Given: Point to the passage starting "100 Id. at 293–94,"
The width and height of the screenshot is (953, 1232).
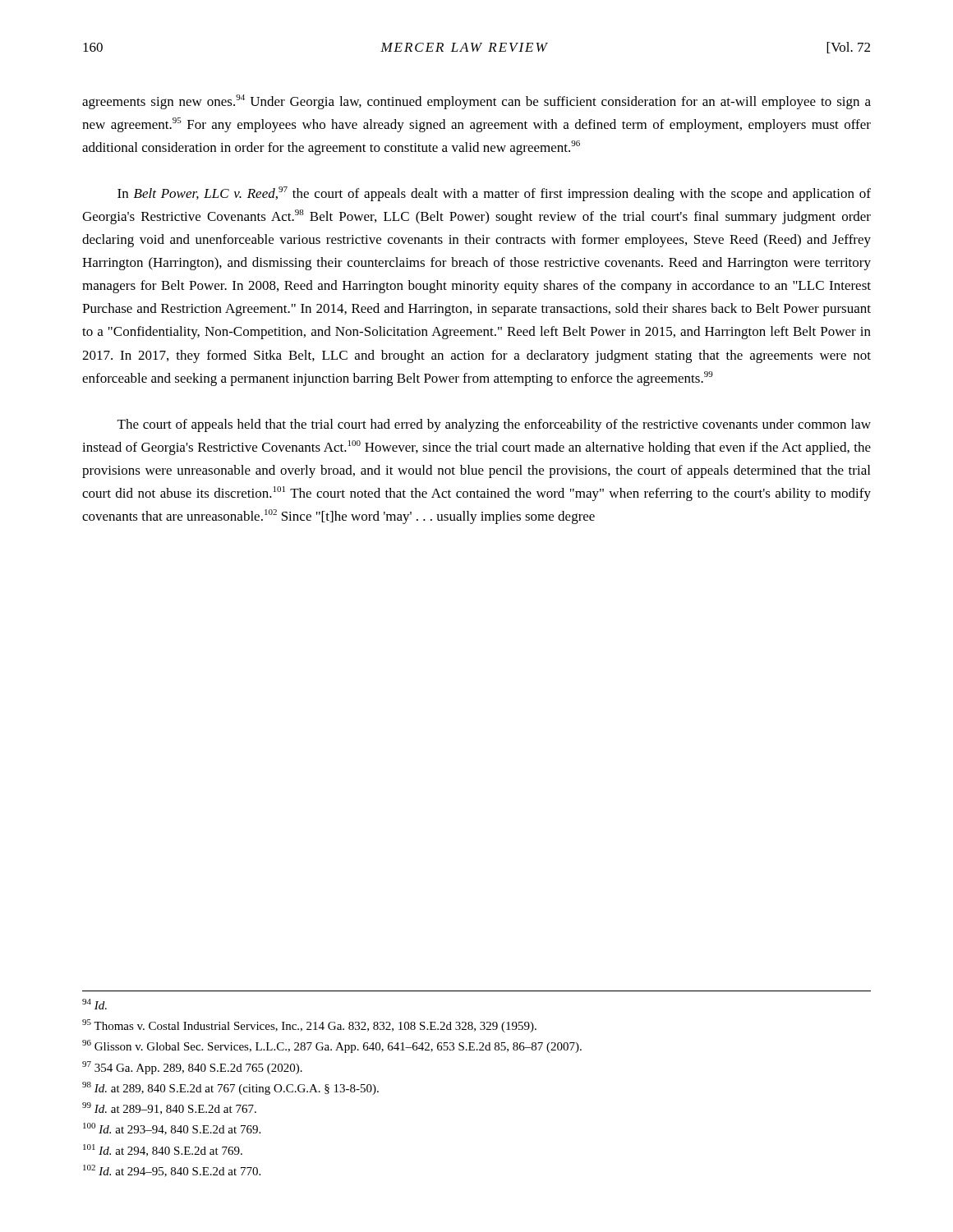Looking at the screenshot, I should coord(172,1128).
